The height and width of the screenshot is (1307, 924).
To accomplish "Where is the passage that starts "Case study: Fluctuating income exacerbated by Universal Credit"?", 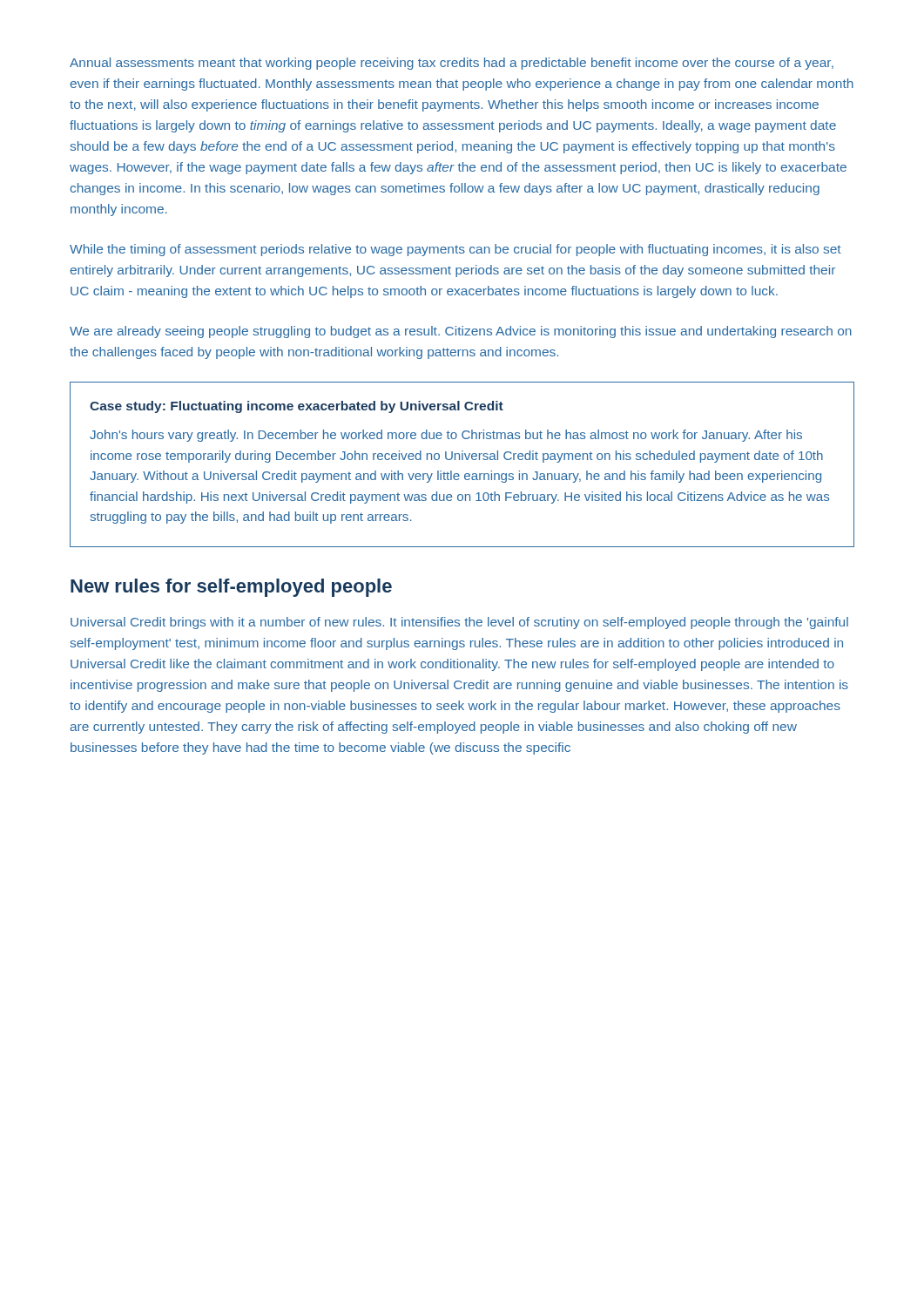I will click(x=462, y=463).
